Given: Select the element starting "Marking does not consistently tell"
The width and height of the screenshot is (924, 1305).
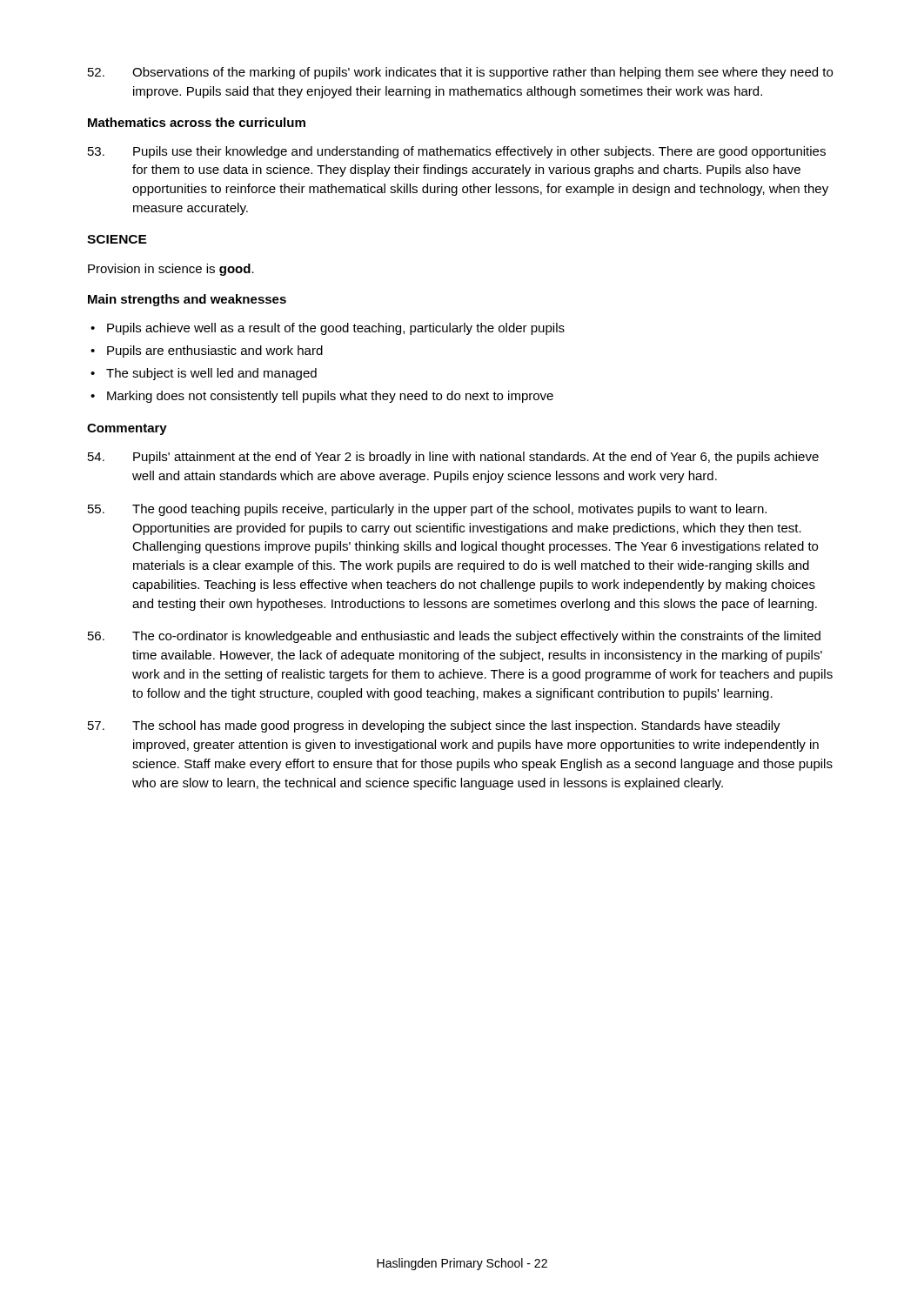Looking at the screenshot, I should point(330,395).
